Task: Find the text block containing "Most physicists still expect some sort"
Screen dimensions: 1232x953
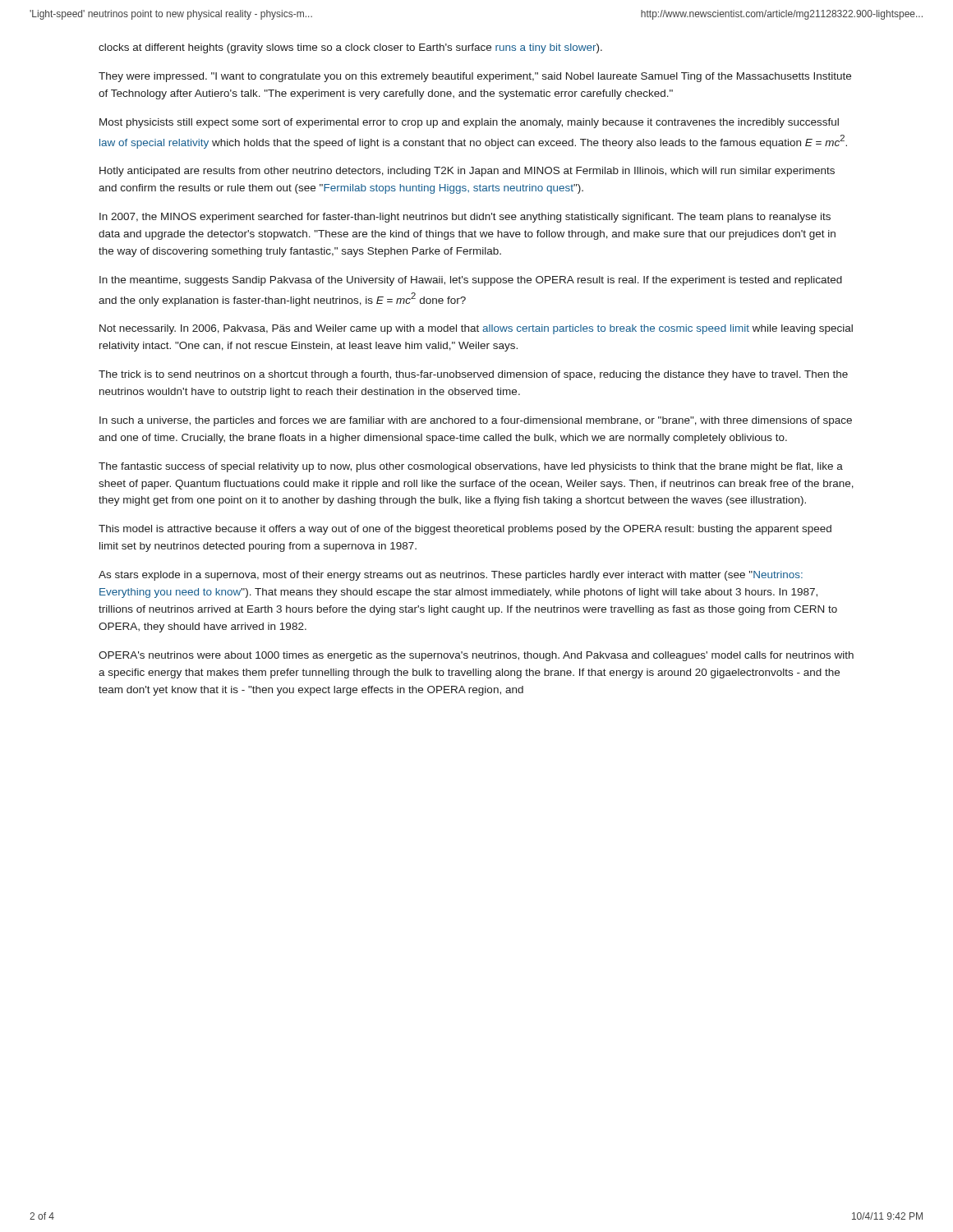Action: point(473,132)
